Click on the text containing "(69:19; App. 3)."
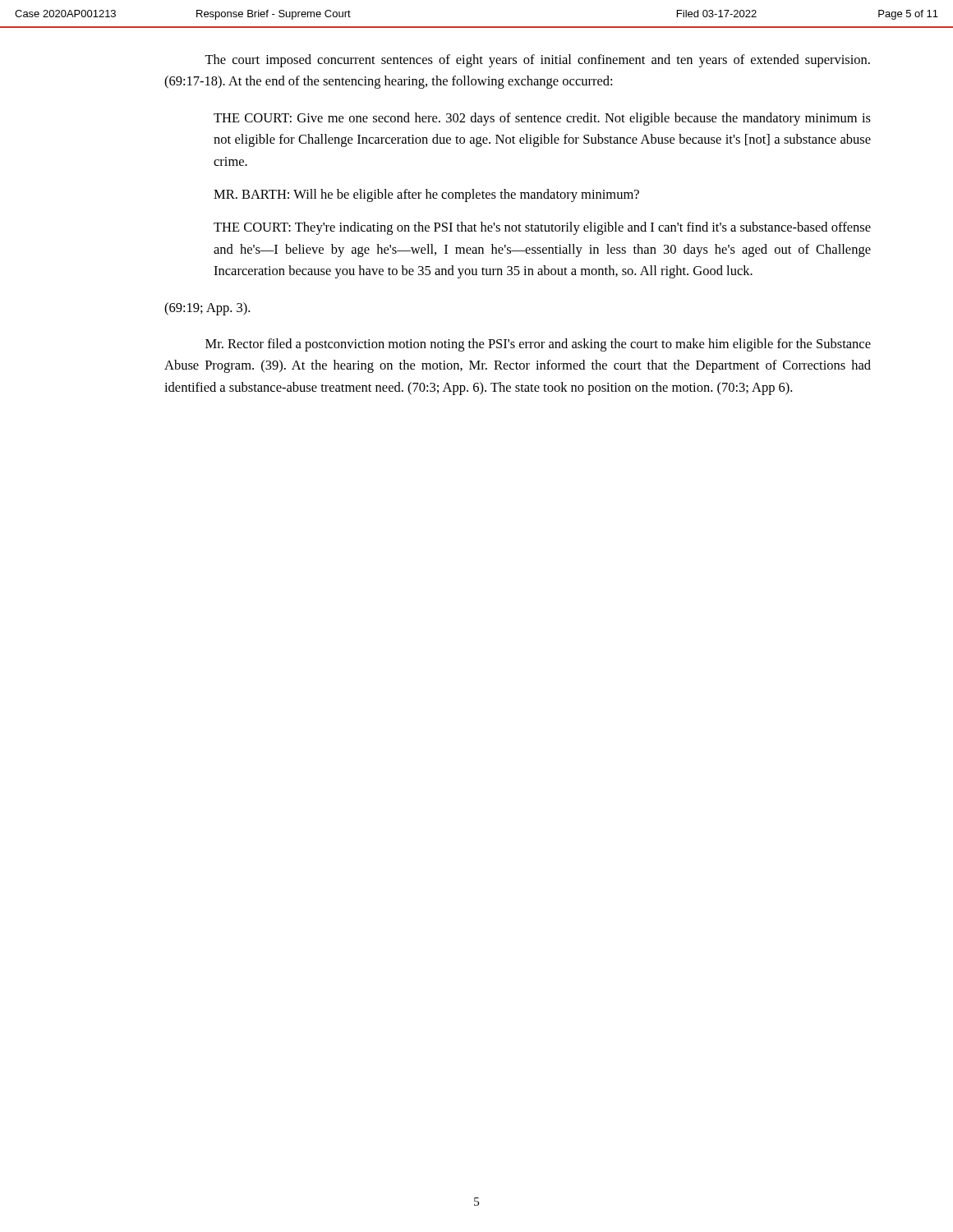The width and height of the screenshot is (953, 1232). click(208, 307)
